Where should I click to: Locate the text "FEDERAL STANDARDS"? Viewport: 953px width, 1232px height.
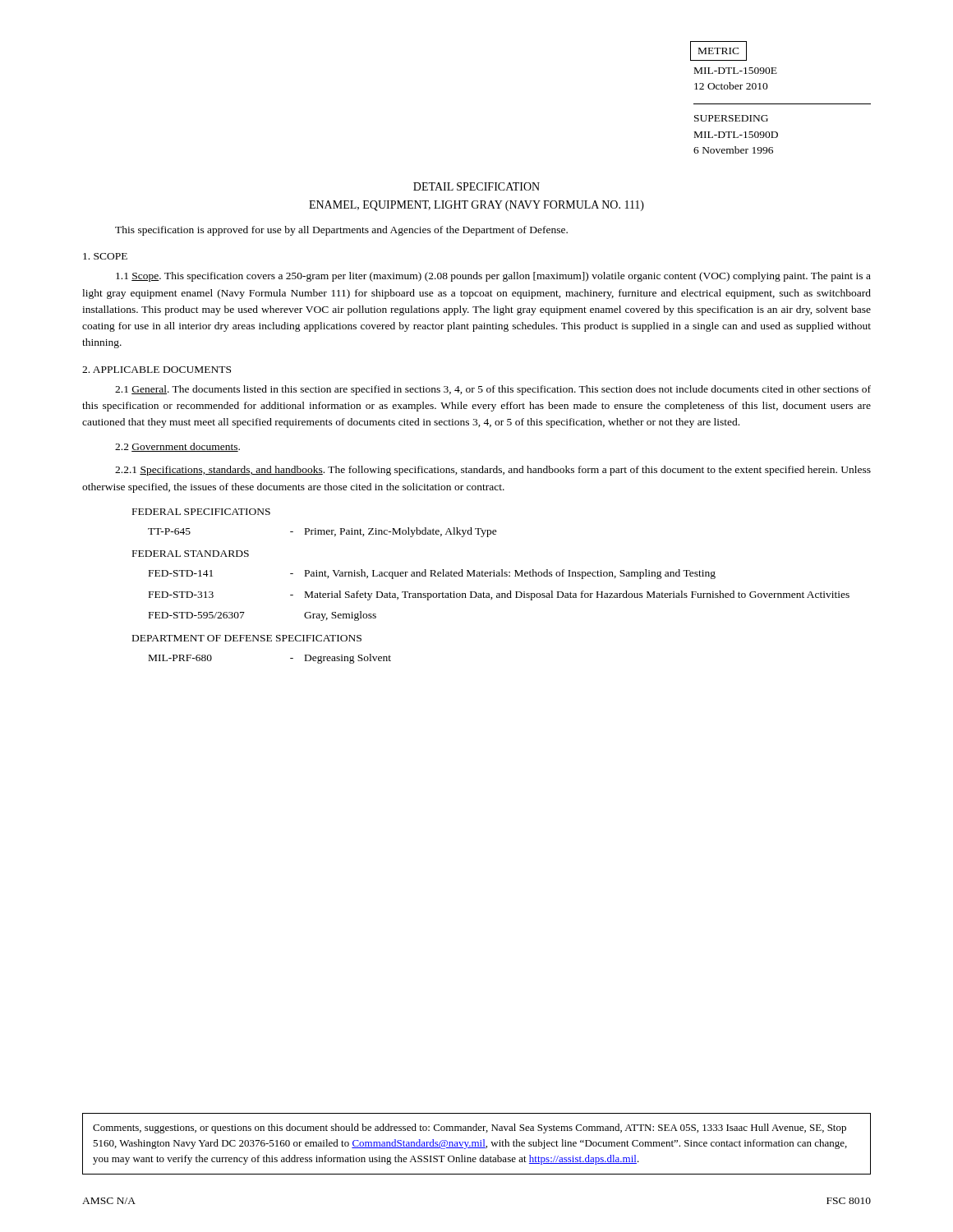tap(190, 553)
